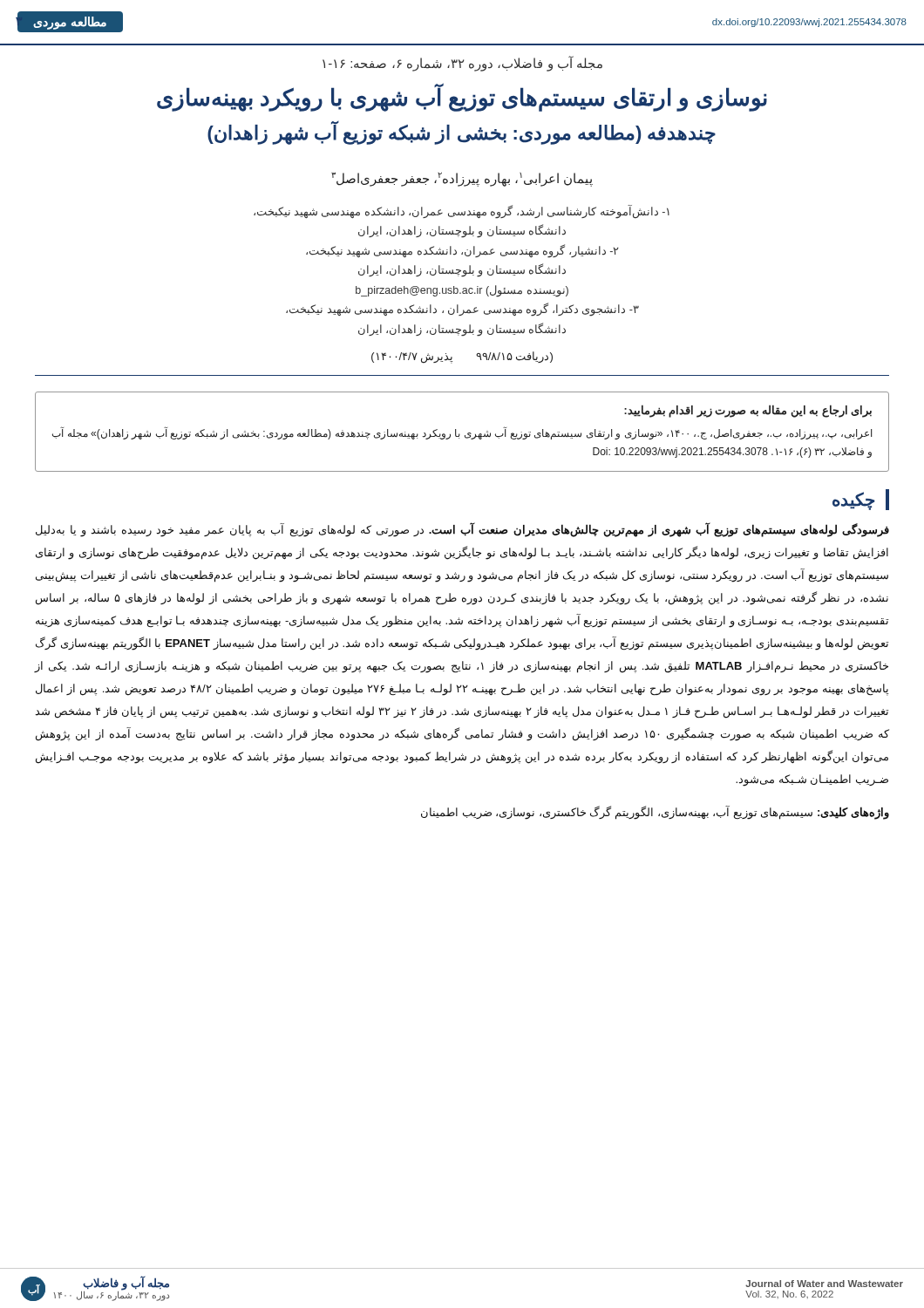The height and width of the screenshot is (1308, 924).
Task: Where is the title that starts "چندهدفه (مطالعه موردی: بخشی از شبکه توزیع آب"?
Action: click(462, 133)
